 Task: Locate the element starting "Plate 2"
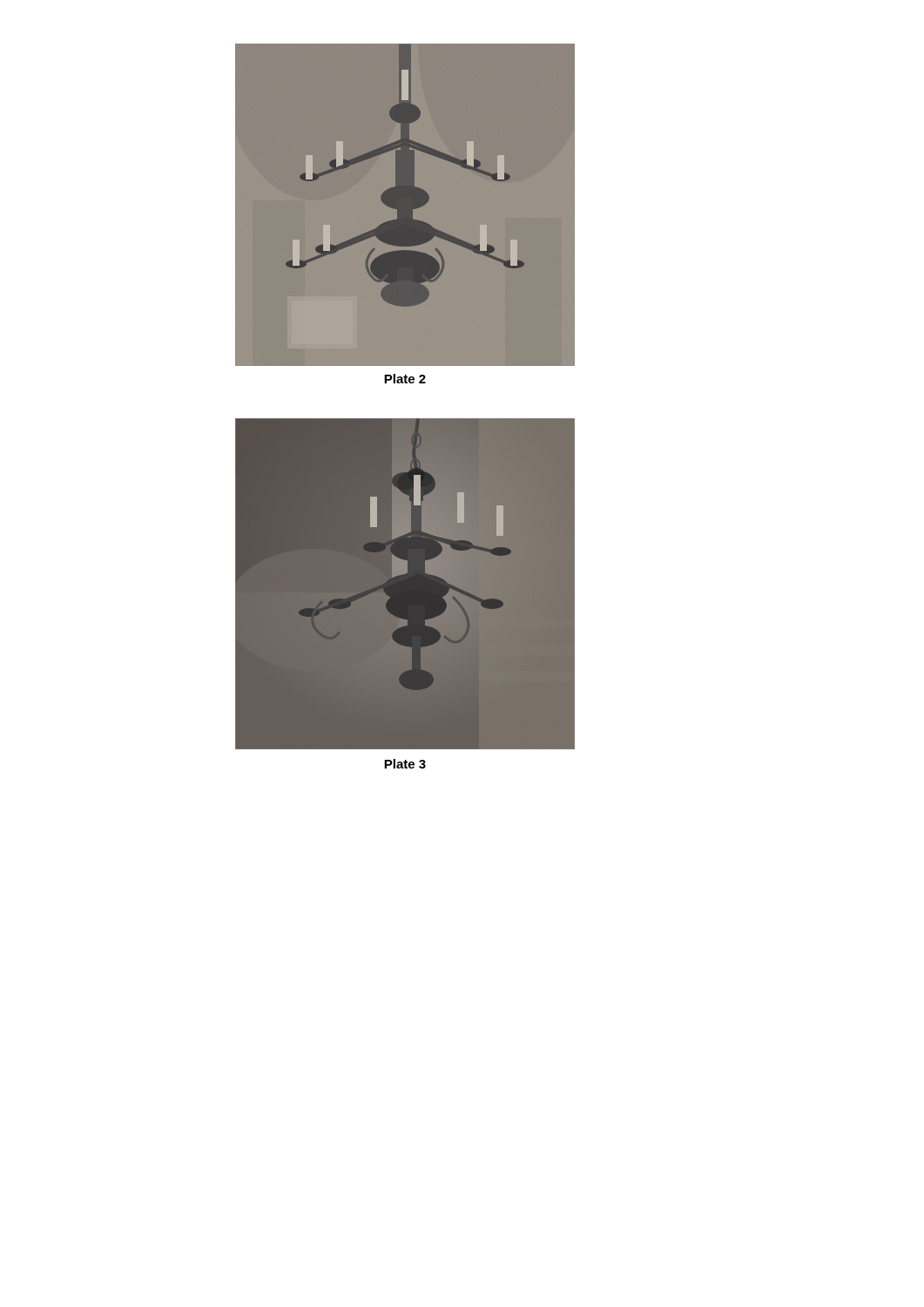click(405, 379)
